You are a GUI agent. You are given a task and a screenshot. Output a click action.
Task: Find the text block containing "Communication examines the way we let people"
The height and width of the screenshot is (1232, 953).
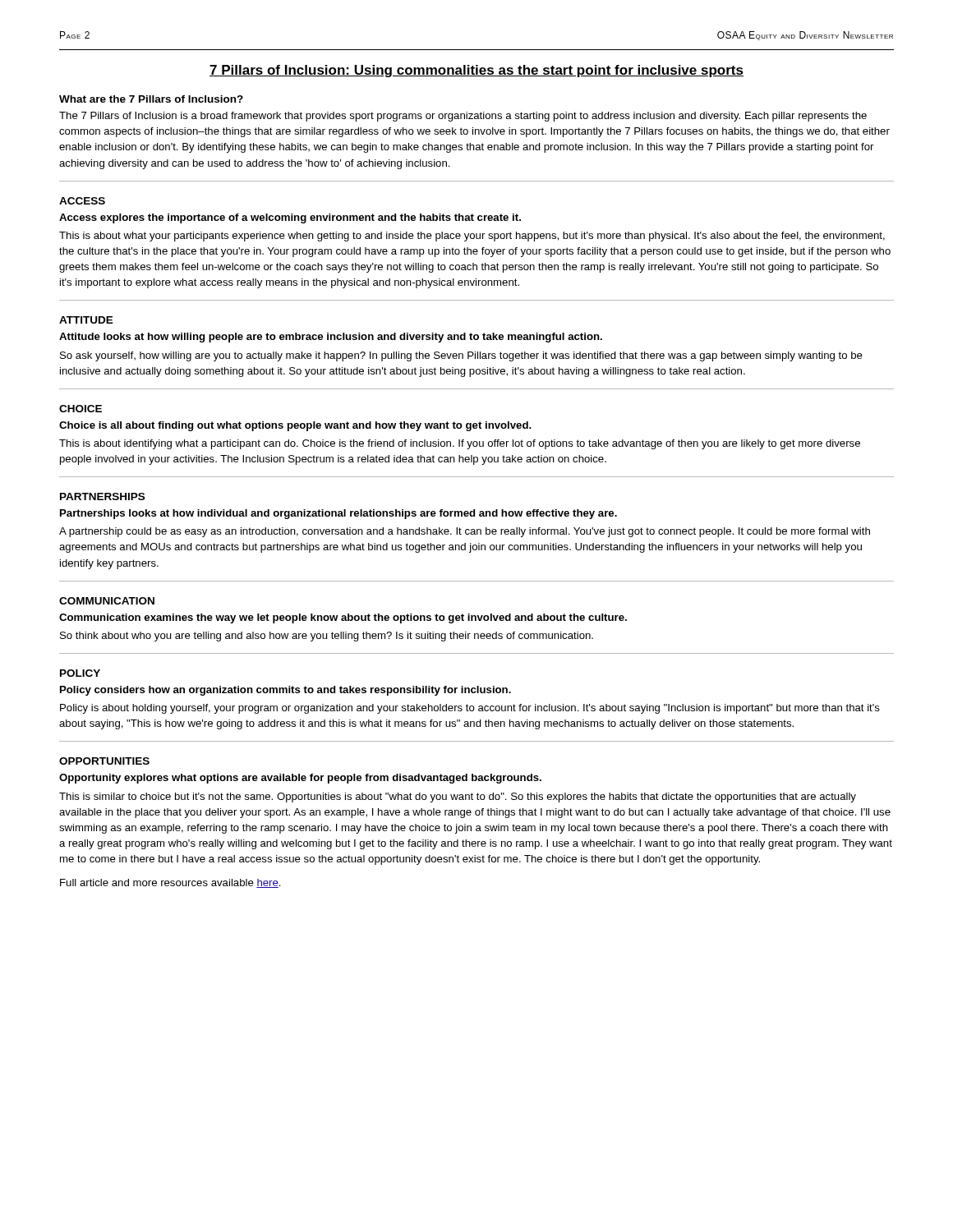click(x=343, y=617)
